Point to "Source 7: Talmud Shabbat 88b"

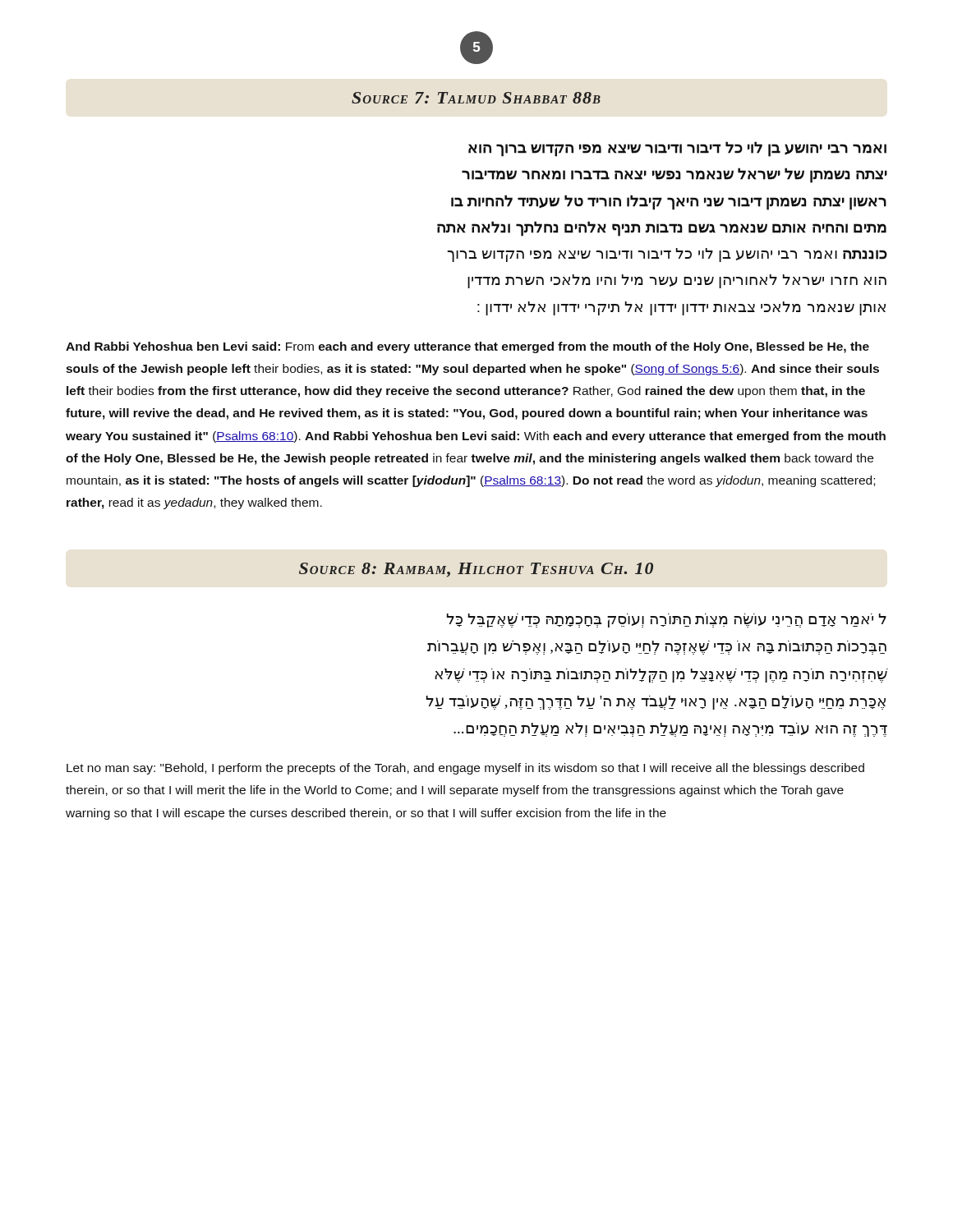click(476, 97)
